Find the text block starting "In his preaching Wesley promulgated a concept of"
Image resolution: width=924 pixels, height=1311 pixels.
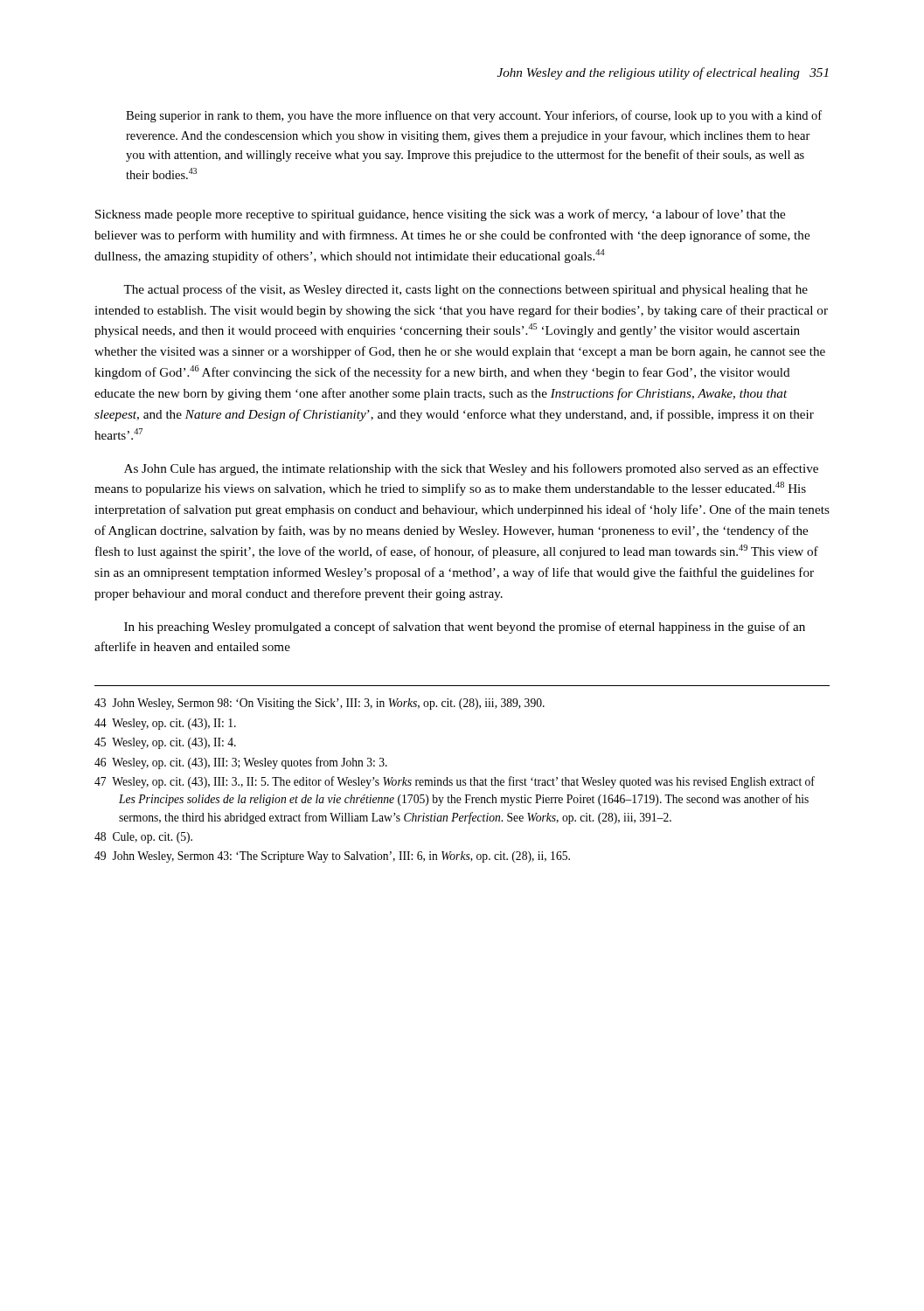coord(450,636)
